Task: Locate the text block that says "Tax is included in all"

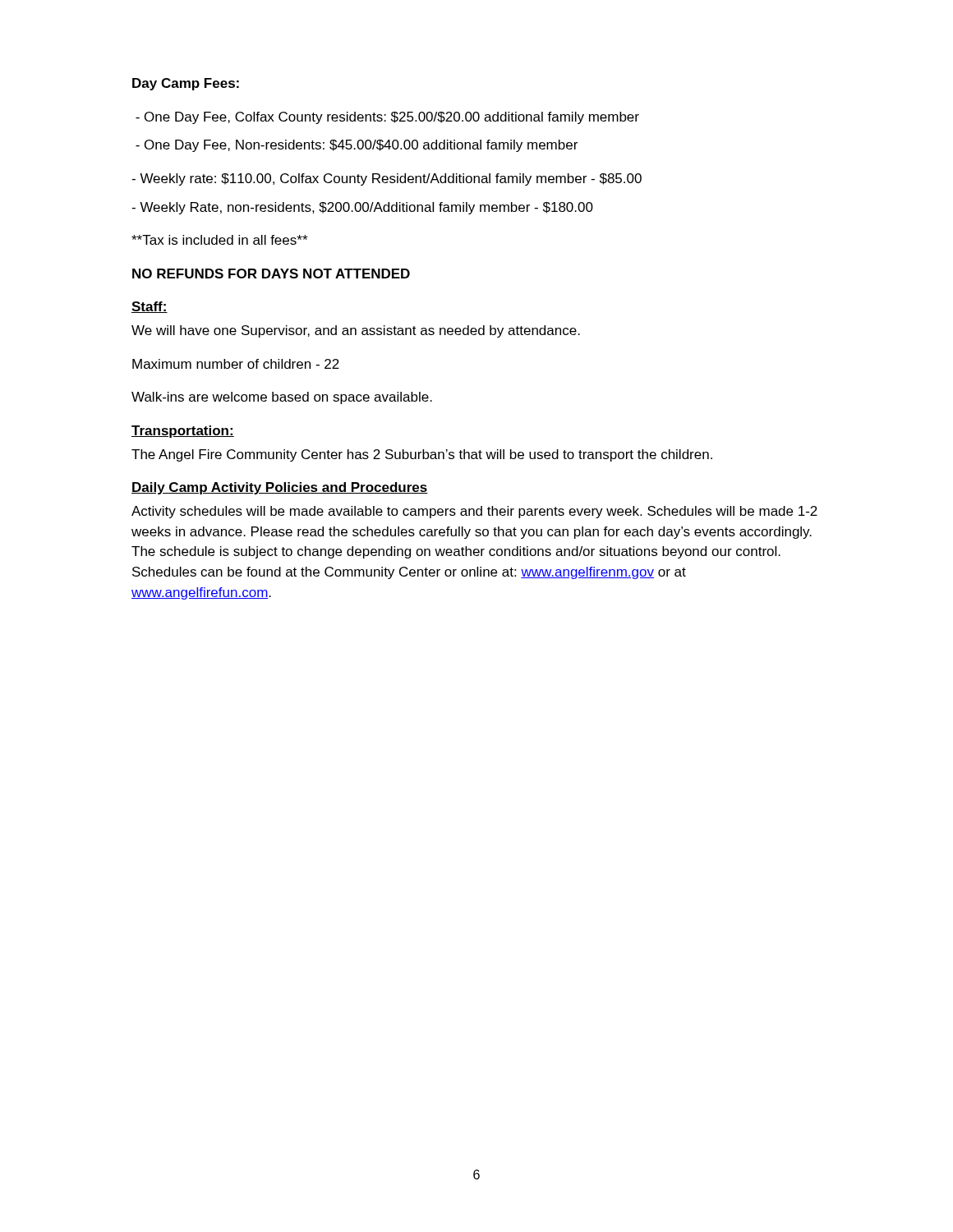Action: (219, 240)
